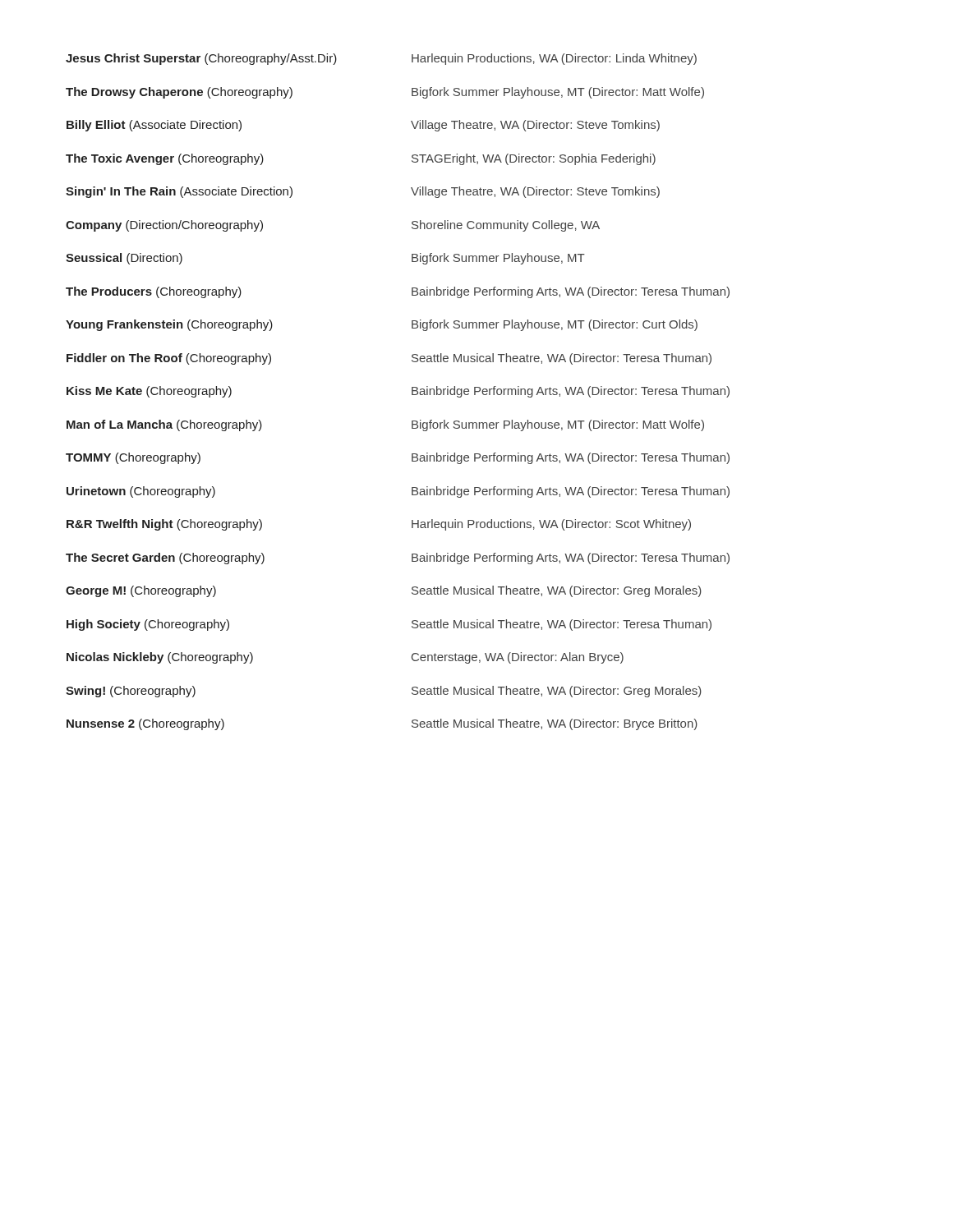953x1232 pixels.
Task: Find the block starting "High Society (Choreography) Seattle Musical Theatre,"
Action: point(476,624)
